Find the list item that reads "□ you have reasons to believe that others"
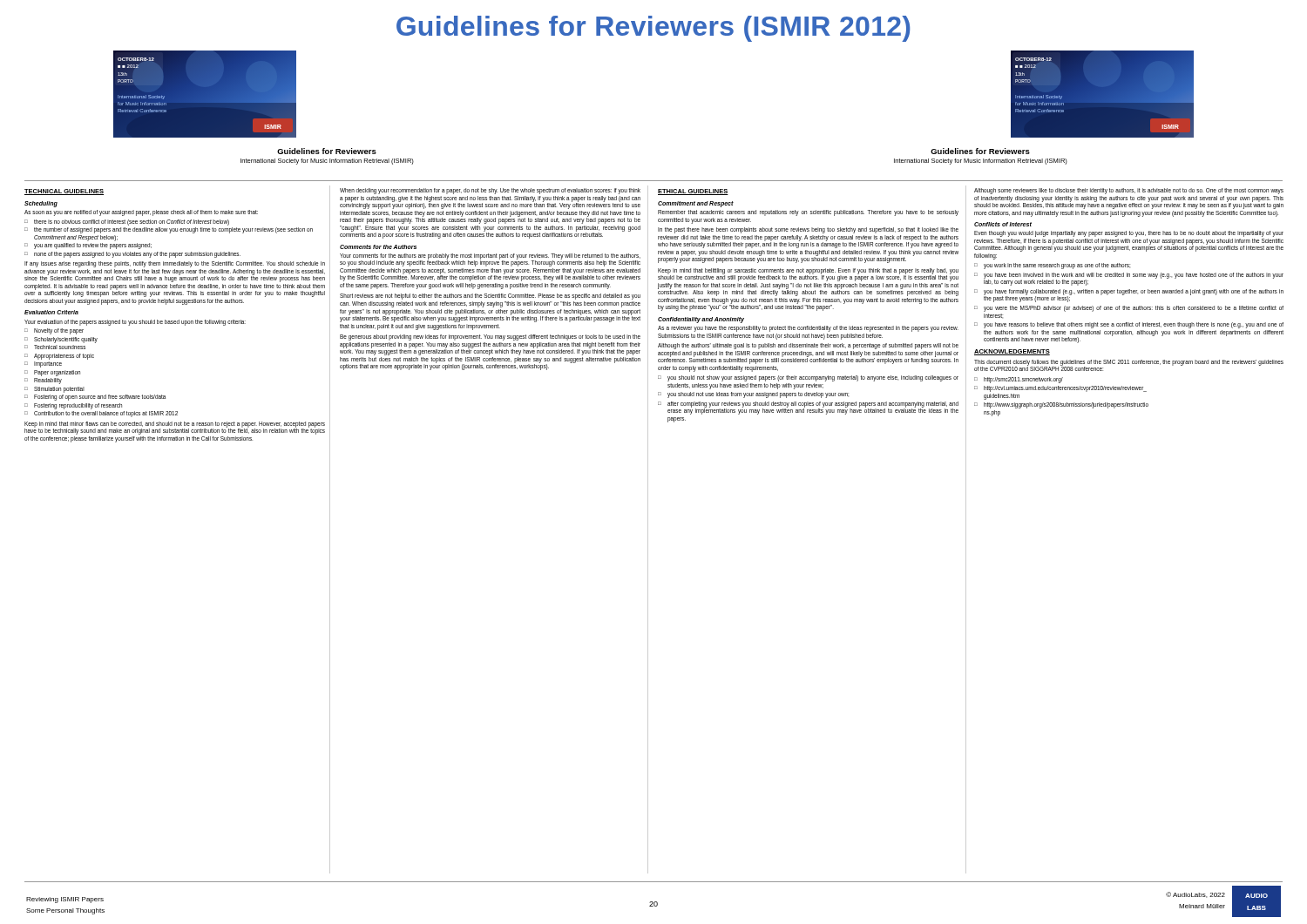This screenshot has width=1307, height=924. point(1129,332)
